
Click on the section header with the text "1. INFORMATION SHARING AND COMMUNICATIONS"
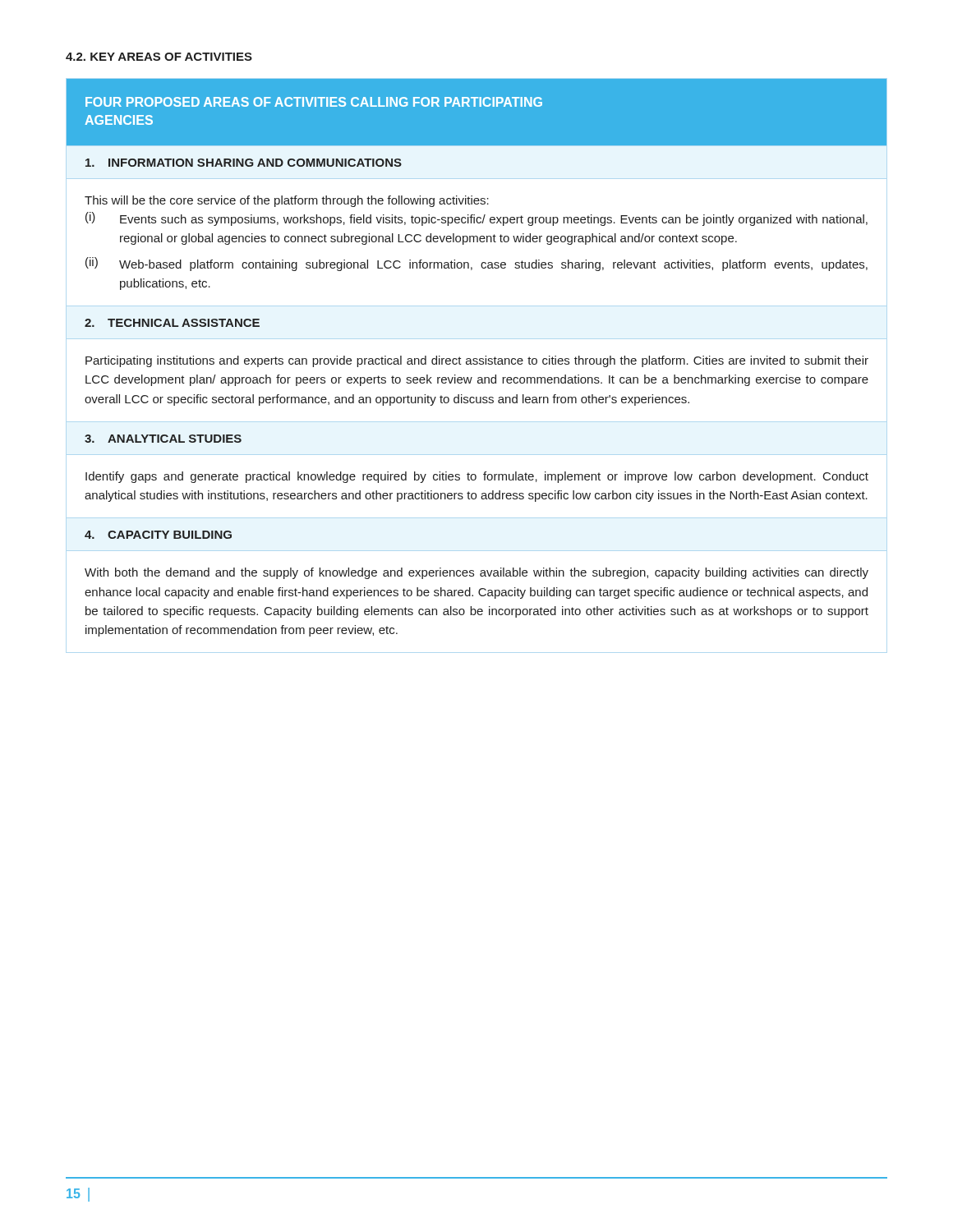click(x=243, y=162)
